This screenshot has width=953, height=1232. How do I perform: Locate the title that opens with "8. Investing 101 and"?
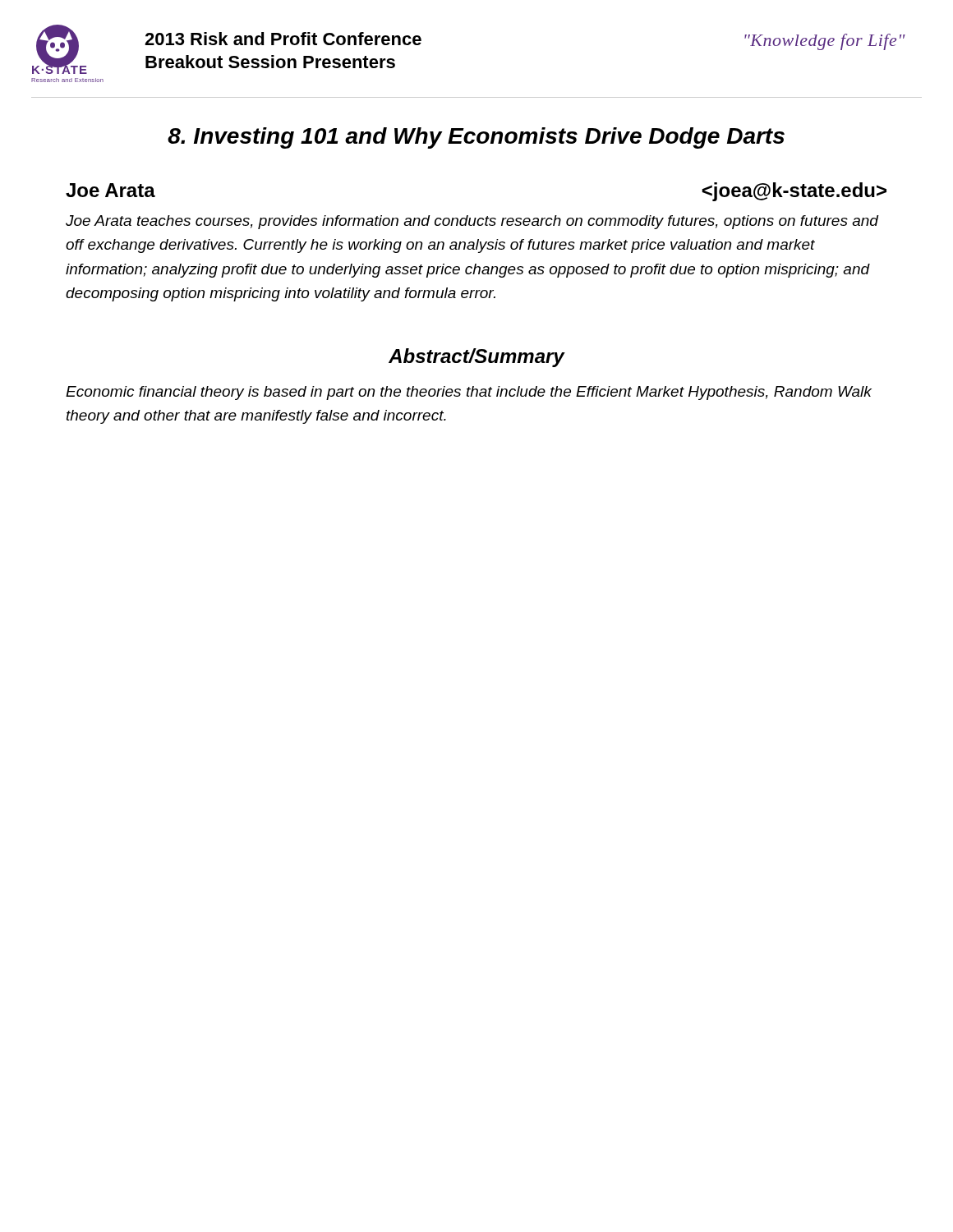(x=476, y=136)
